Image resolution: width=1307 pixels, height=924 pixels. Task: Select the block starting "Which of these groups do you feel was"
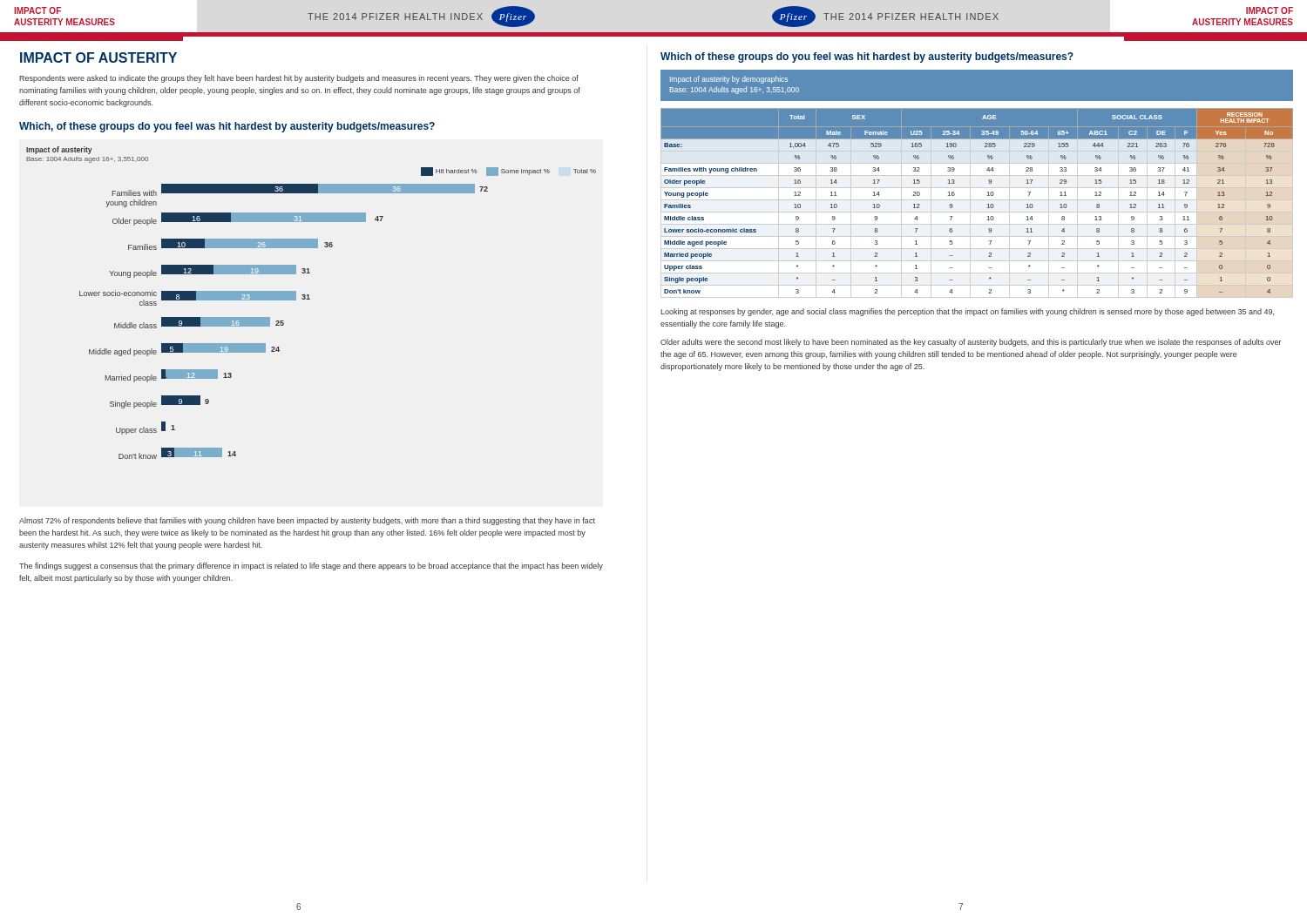(x=867, y=57)
